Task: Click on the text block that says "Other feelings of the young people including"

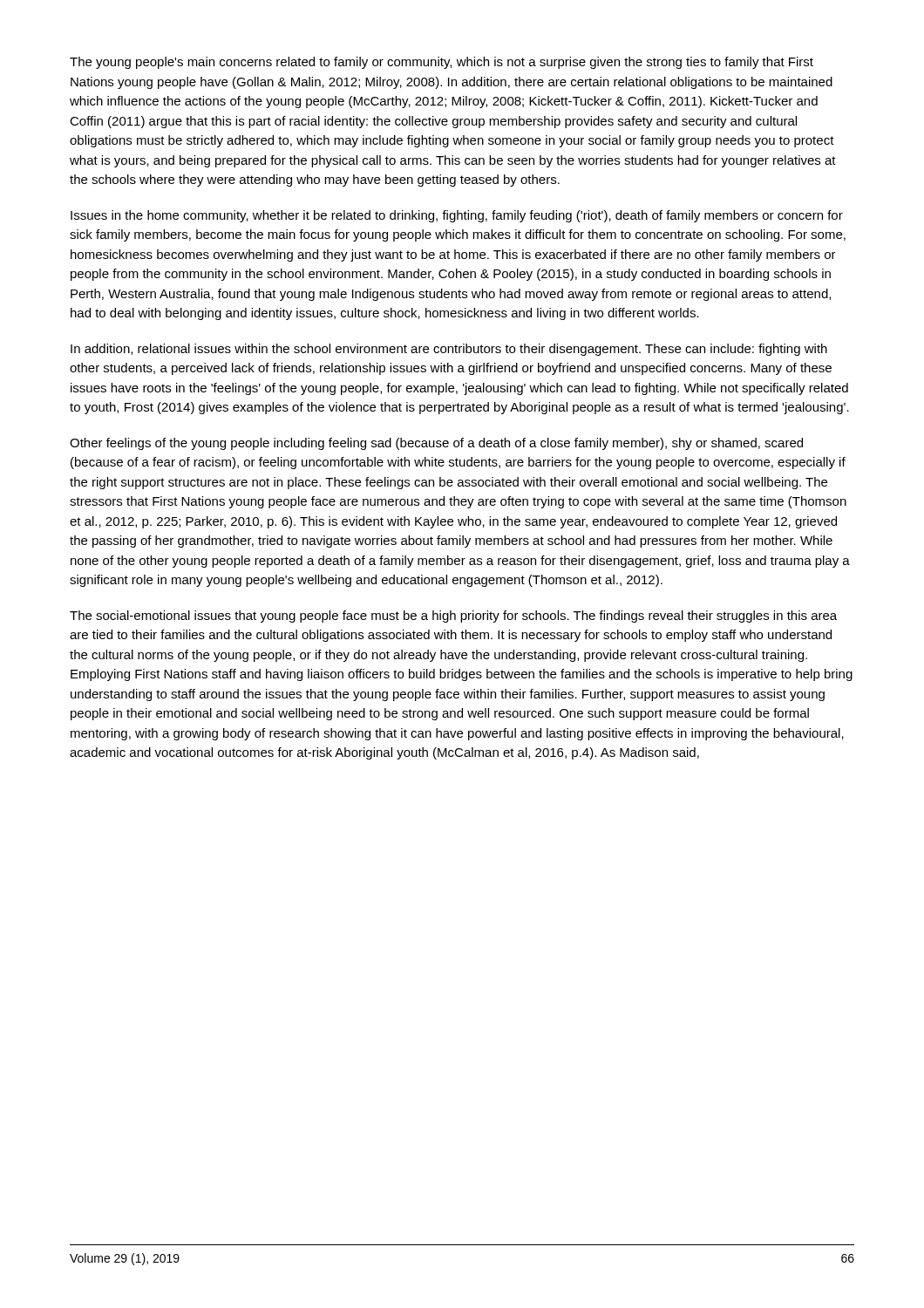Action: 460,511
